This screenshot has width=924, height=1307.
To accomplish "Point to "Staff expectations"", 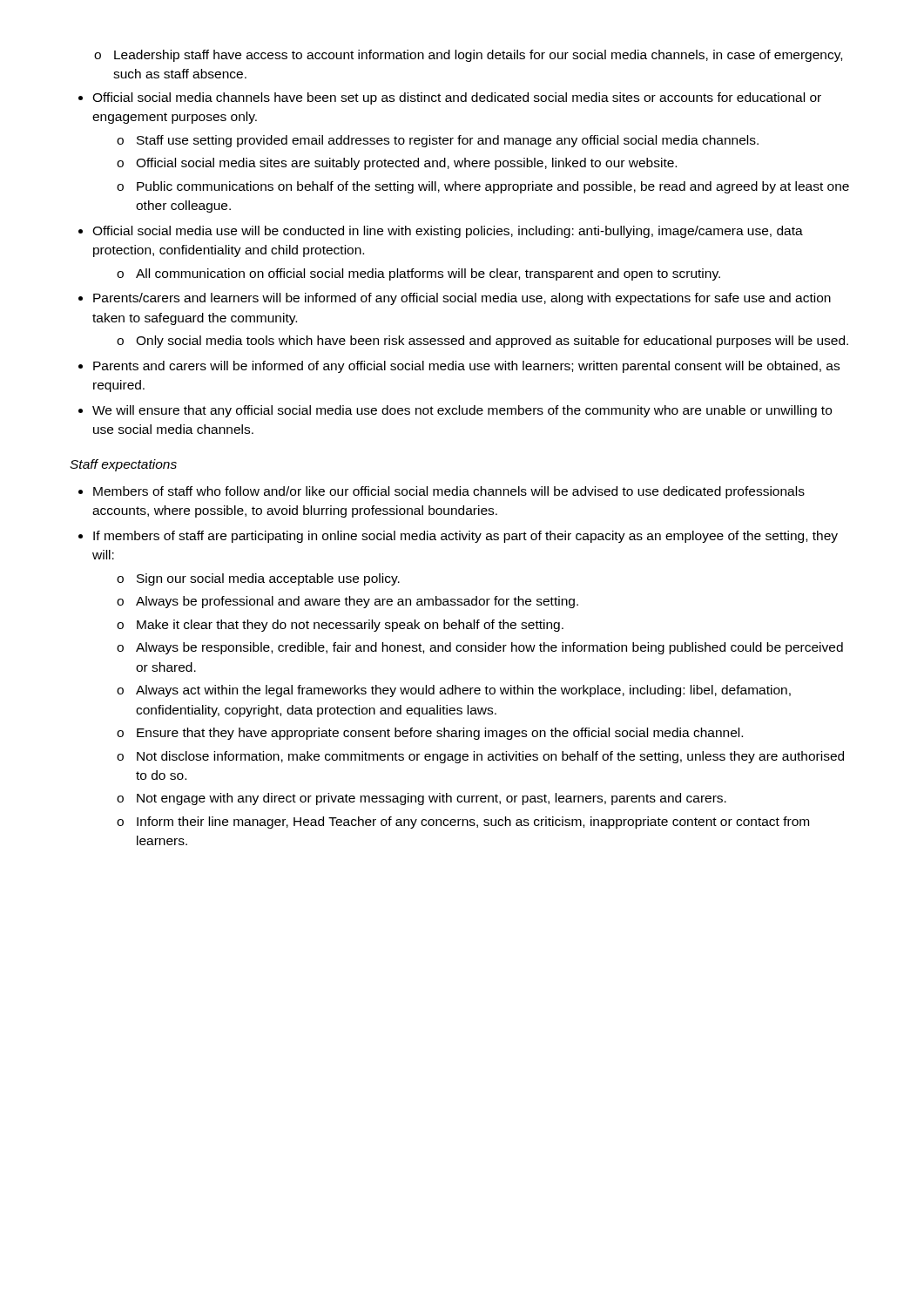I will tap(123, 464).
